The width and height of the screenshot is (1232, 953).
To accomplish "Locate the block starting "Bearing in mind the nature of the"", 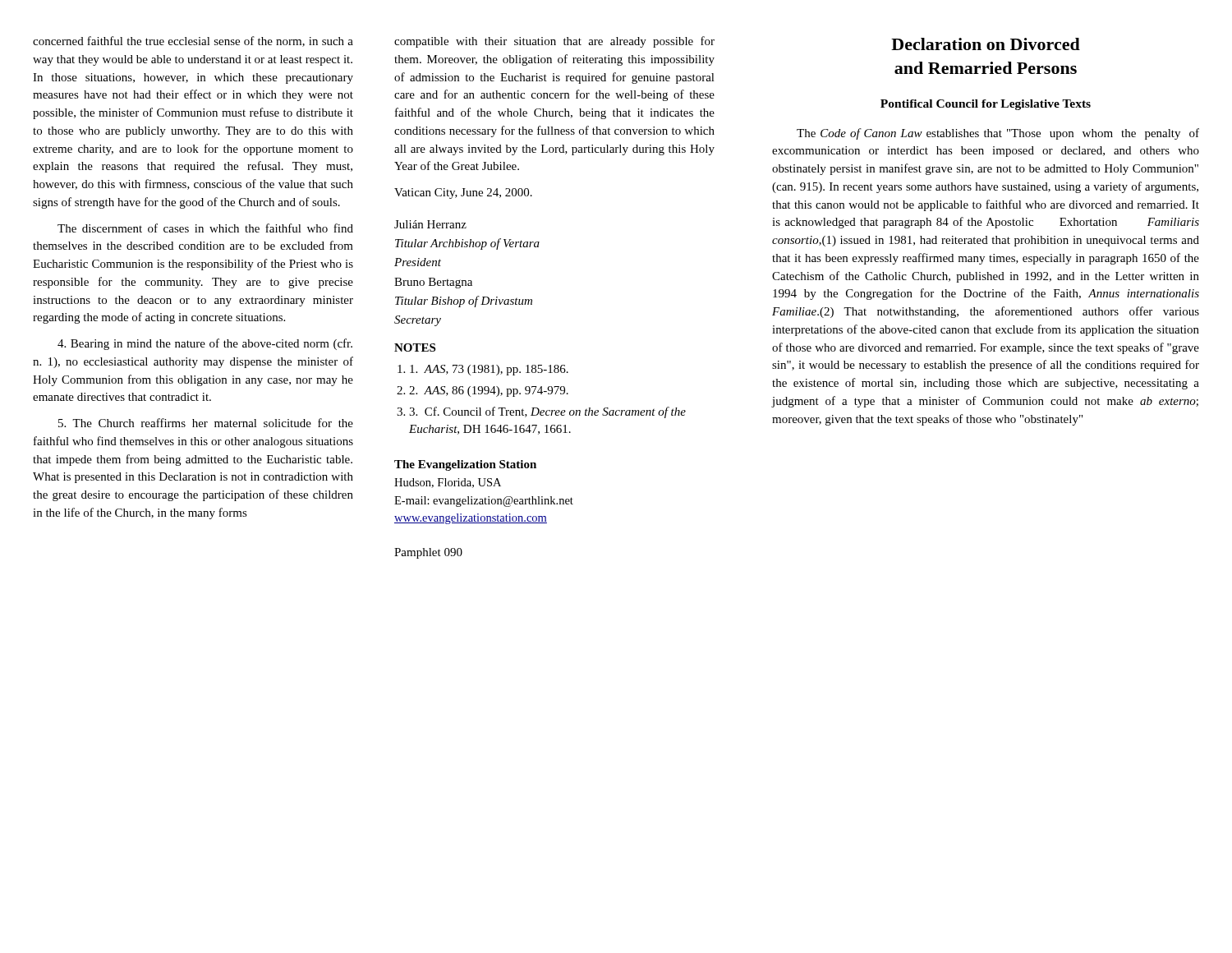I will [x=193, y=371].
